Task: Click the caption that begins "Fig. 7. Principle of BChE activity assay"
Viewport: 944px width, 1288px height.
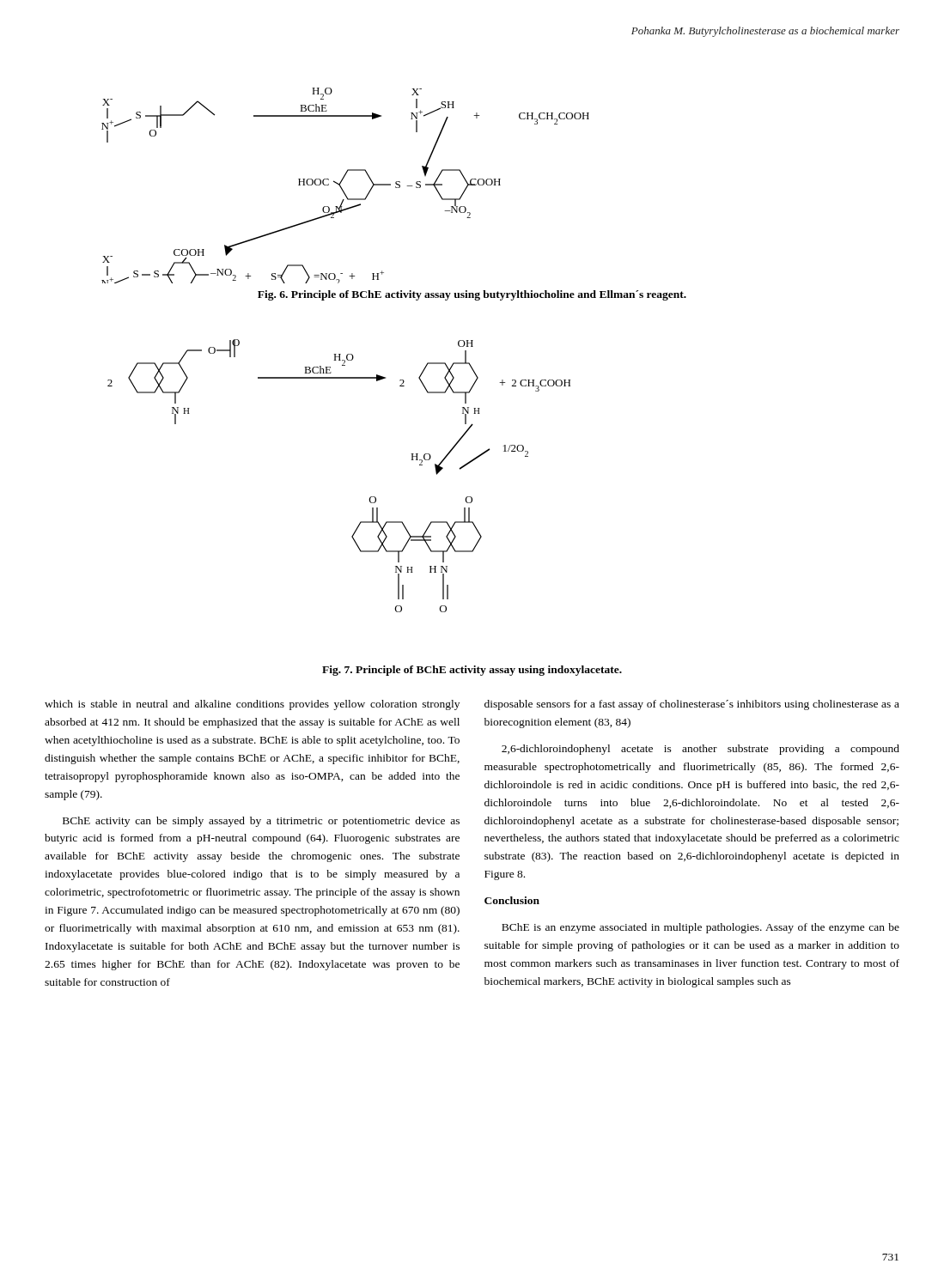Action: pos(472,669)
